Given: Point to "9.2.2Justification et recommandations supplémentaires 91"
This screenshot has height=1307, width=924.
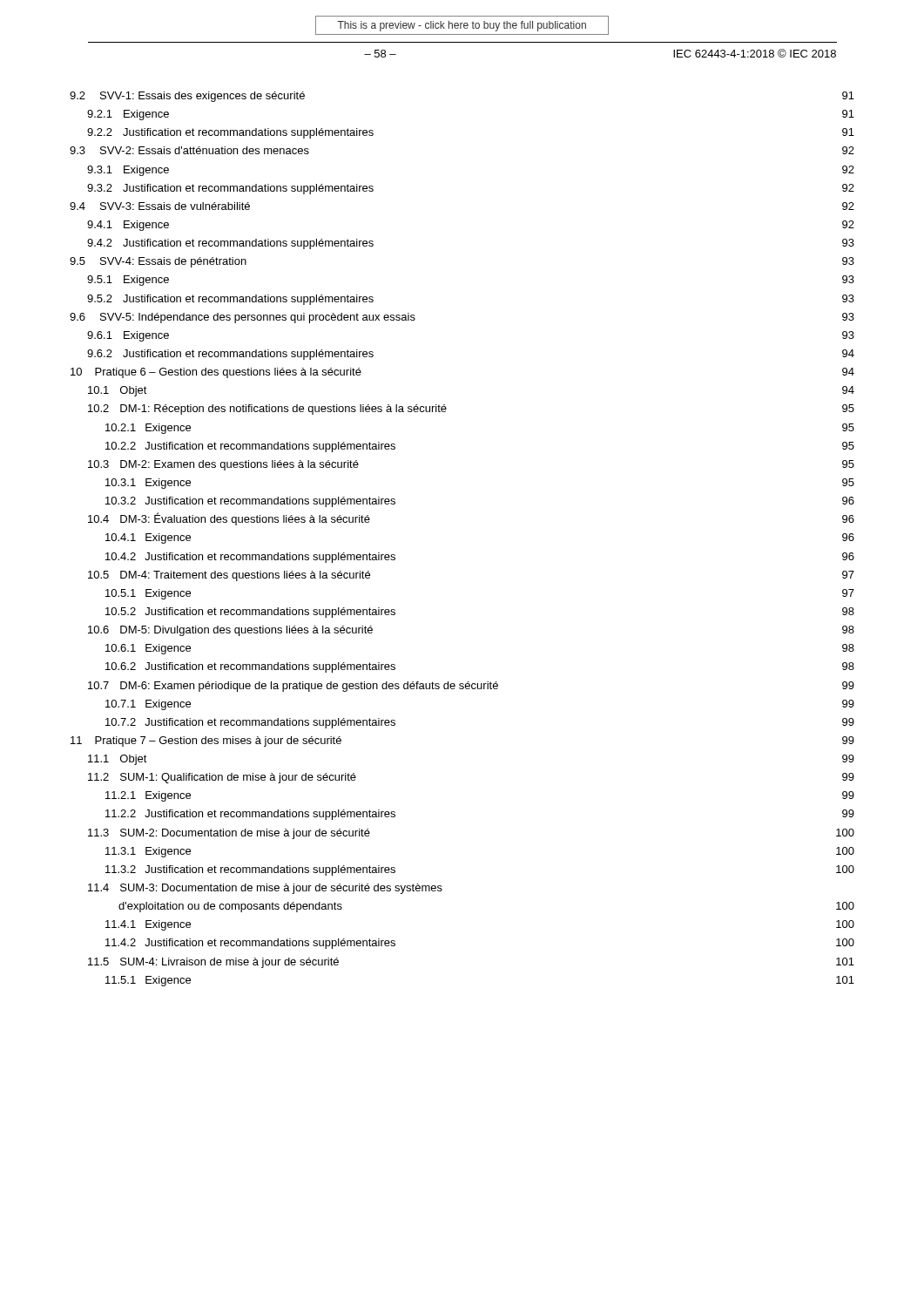Looking at the screenshot, I should (x=234, y=133).
